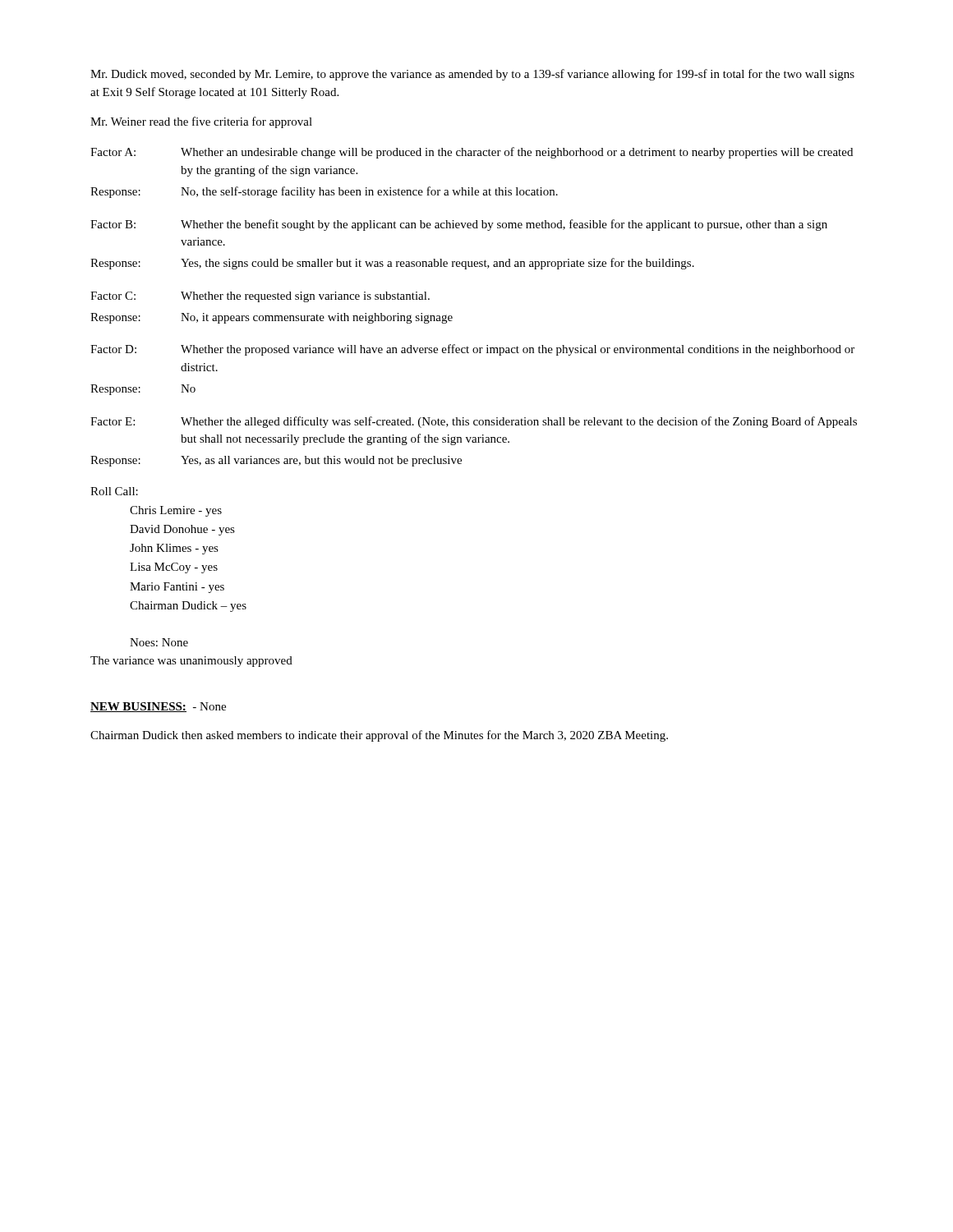The height and width of the screenshot is (1232, 953).
Task: Find the text starting "Factor E: Whether the alleged difficulty"
Action: (476, 441)
